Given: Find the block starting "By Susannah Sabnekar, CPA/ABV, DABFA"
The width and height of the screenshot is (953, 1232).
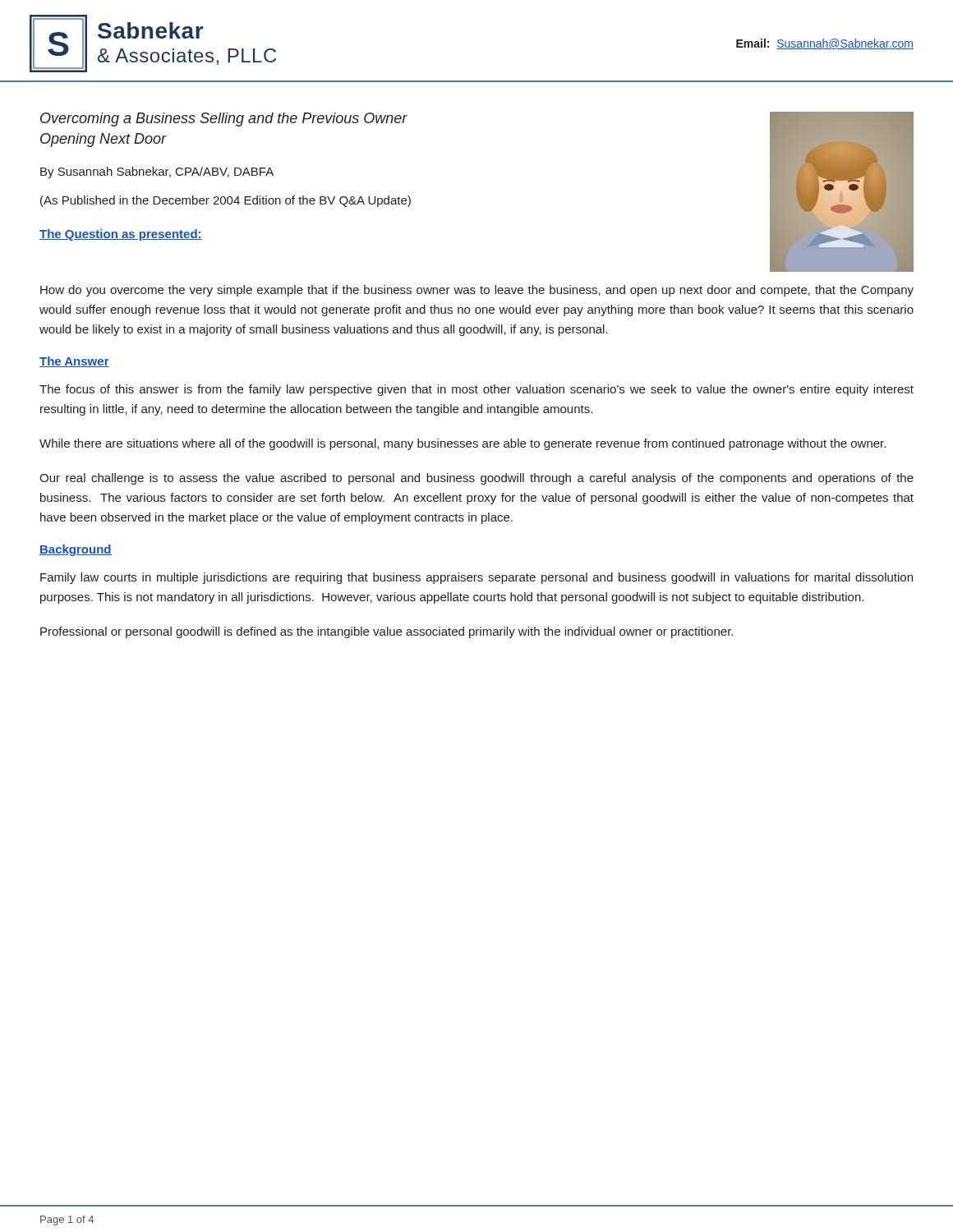Looking at the screenshot, I should 157,172.
